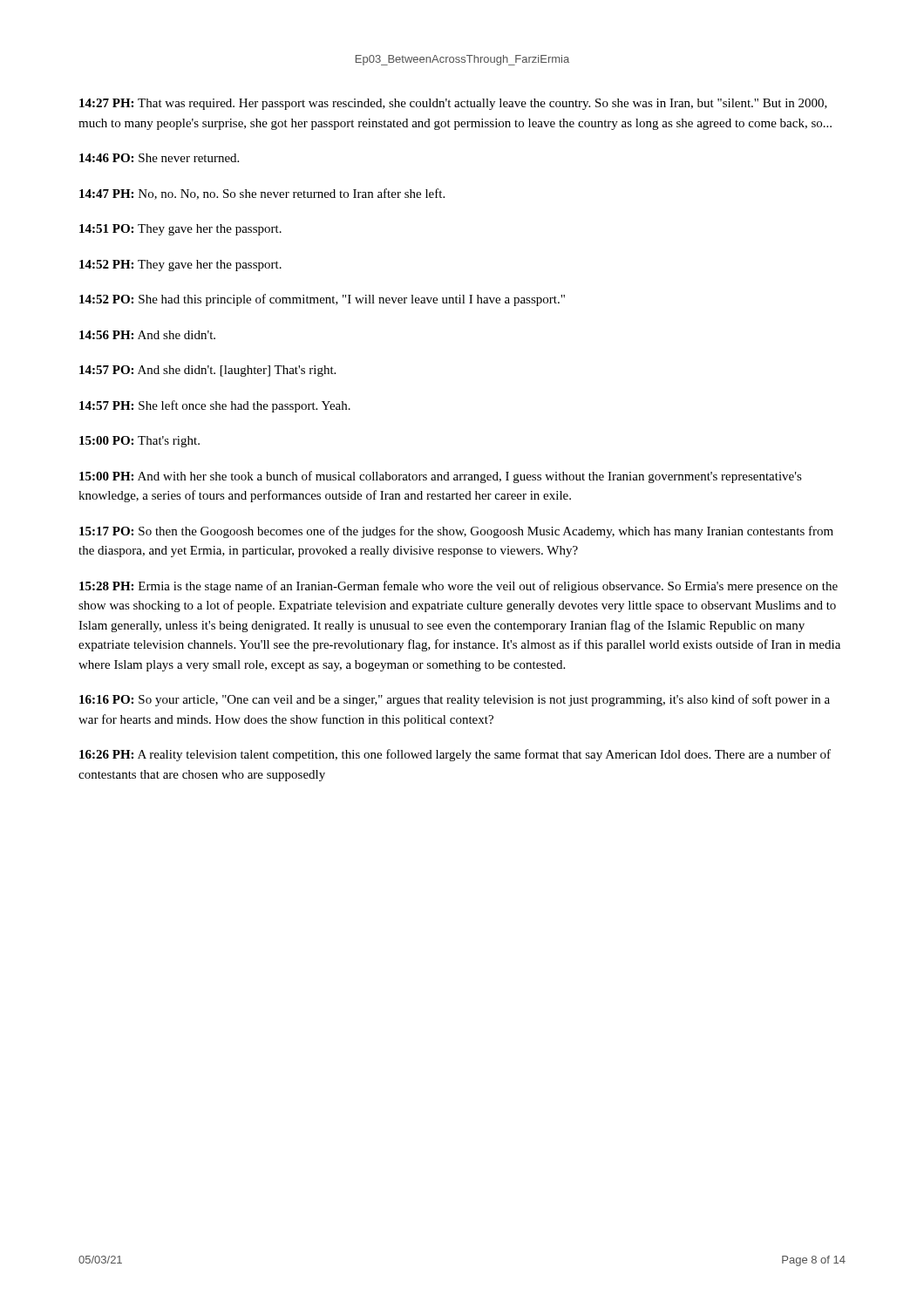Viewport: 924px width, 1308px height.
Task: Navigate to the block starting "16:16 PO: So your article, "One can"
Action: 454,709
